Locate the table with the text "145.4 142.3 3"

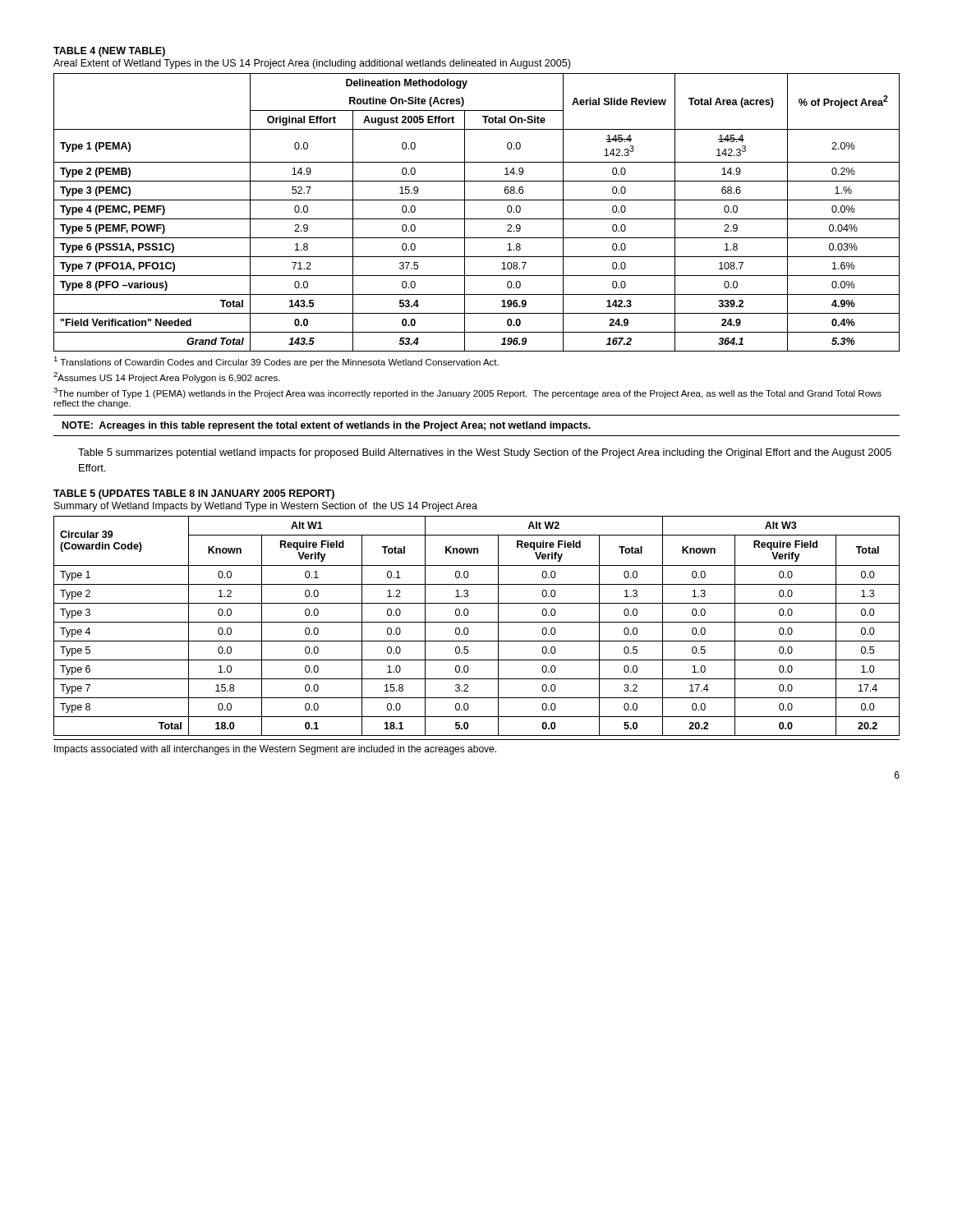click(x=476, y=212)
